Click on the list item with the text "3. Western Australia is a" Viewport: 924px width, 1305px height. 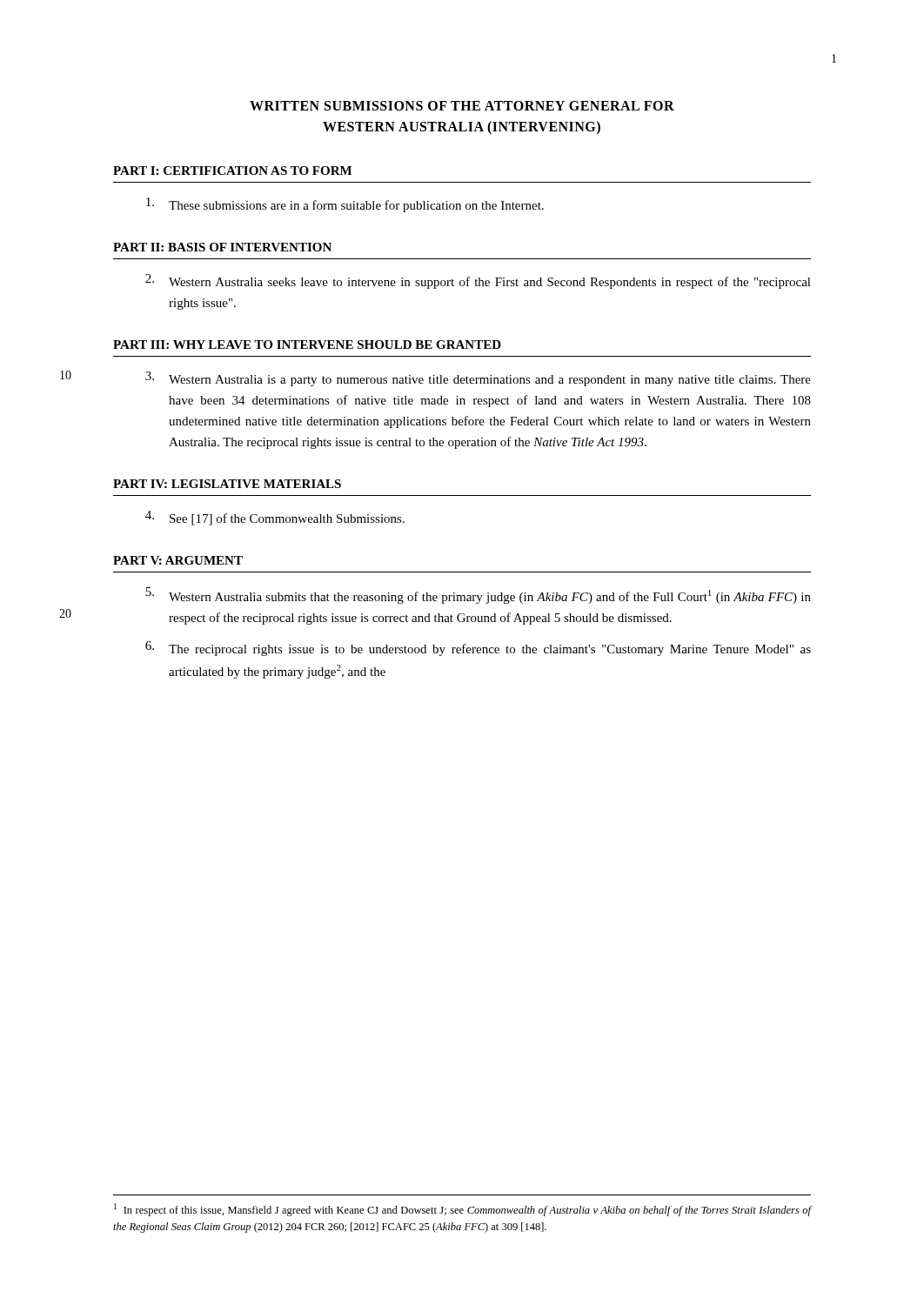tap(462, 411)
